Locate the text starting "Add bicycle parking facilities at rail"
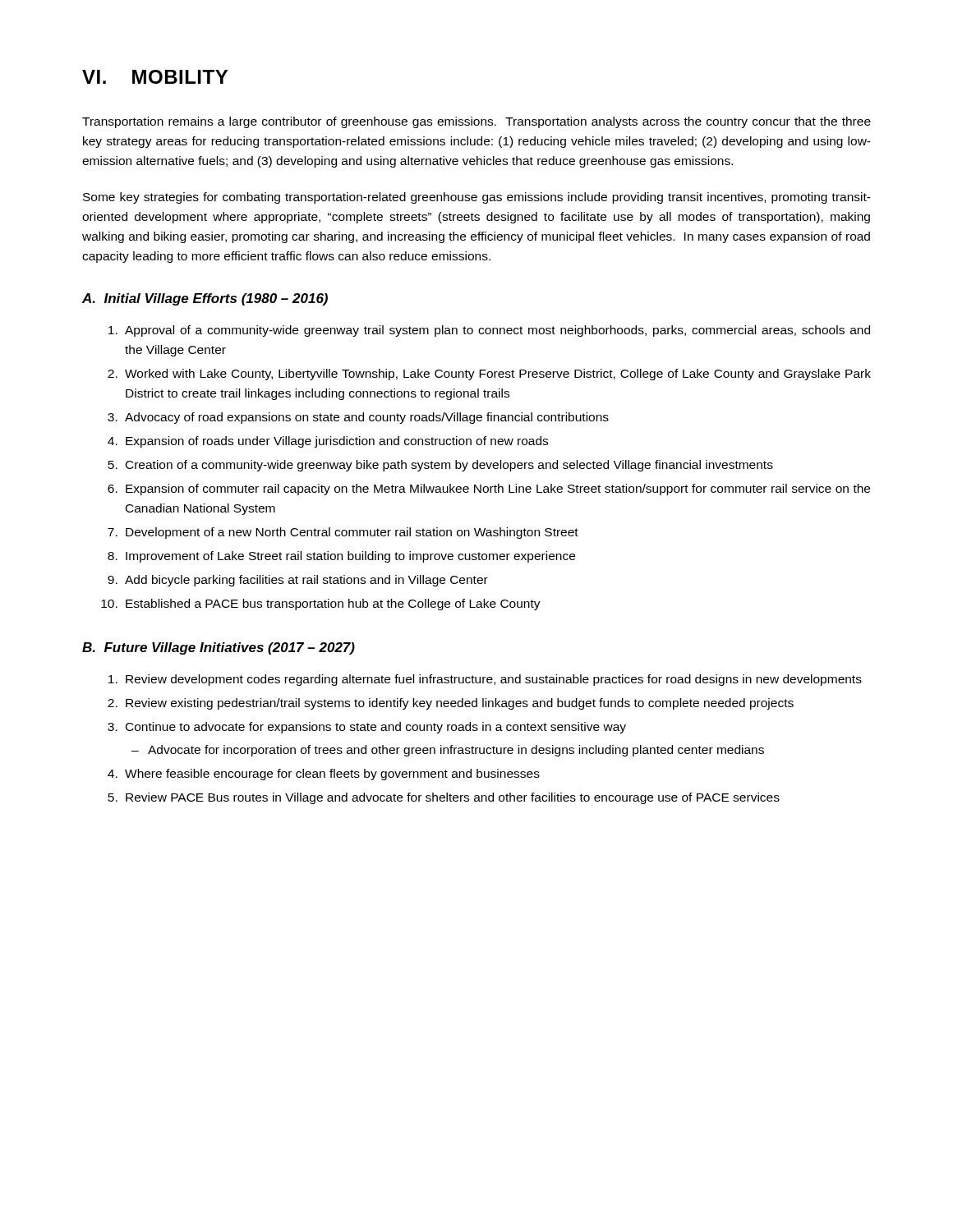The image size is (953, 1232). click(x=306, y=580)
